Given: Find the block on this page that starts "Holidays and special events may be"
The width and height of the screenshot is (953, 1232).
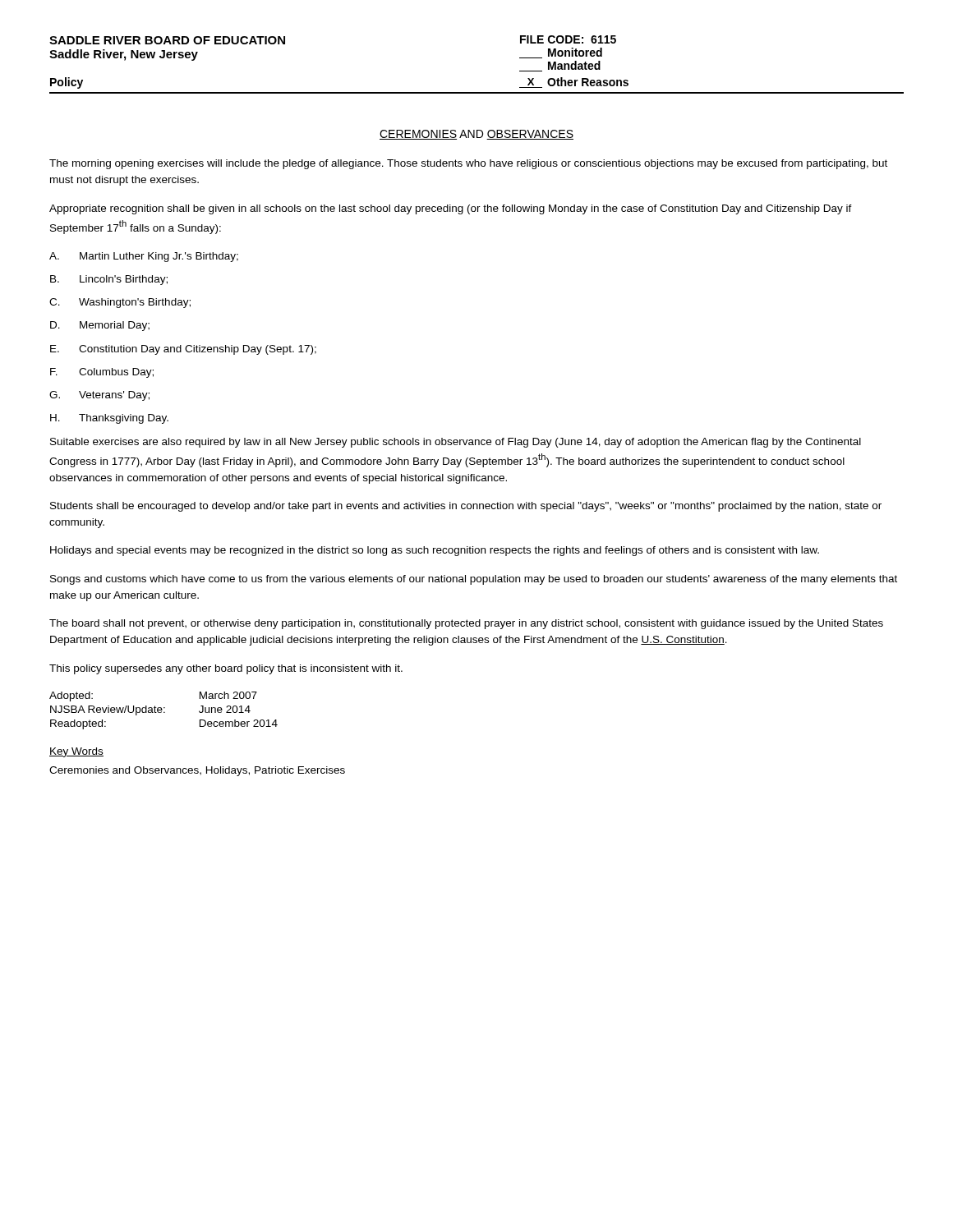Looking at the screenshot, I should pyautogui.click(x=435, y=550).
